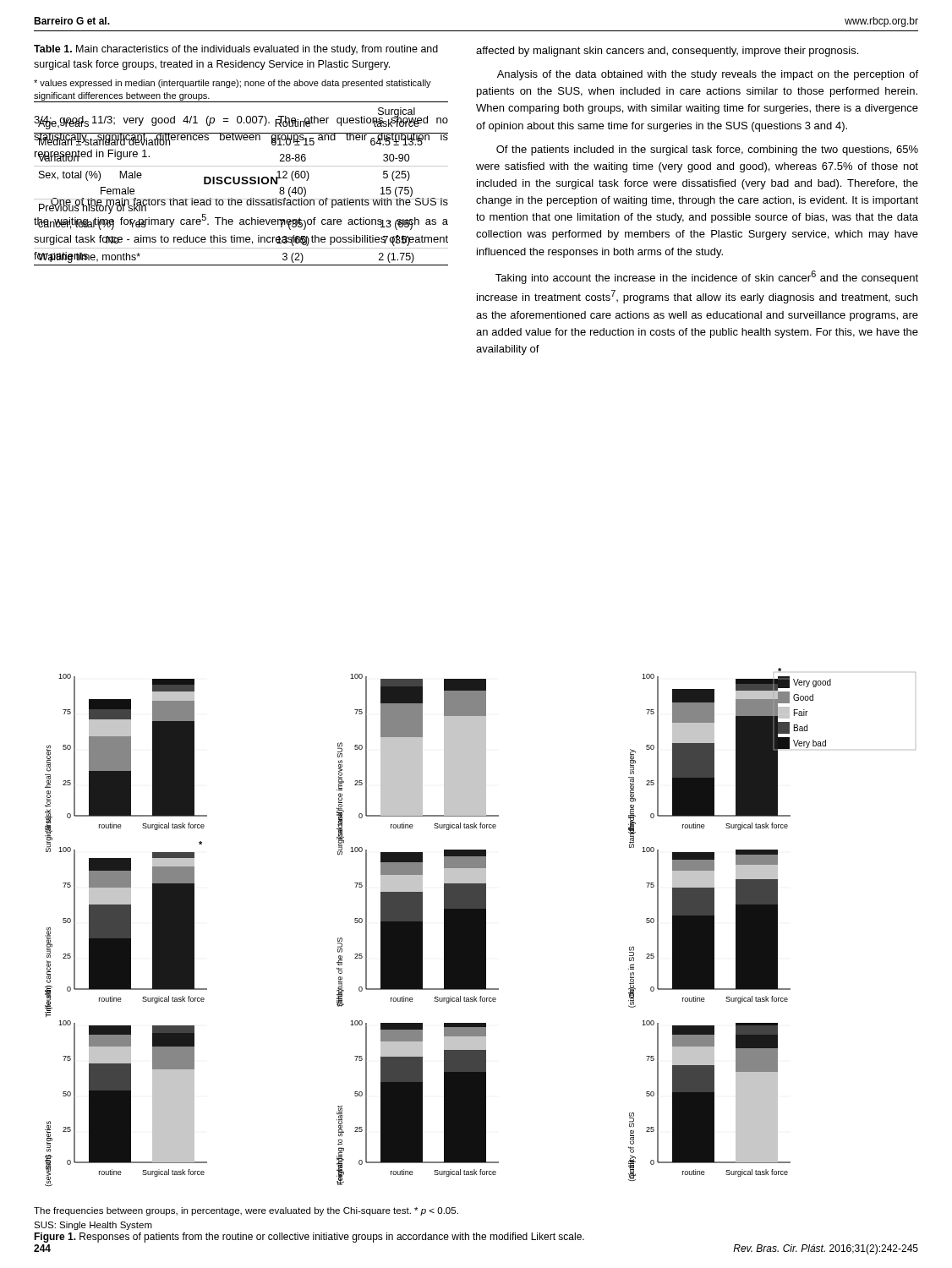Image resolution: width=952 pixels, height=1268 pixels.
Task: Find the table that mentions "15 (75)"
Action: [241, 186]
